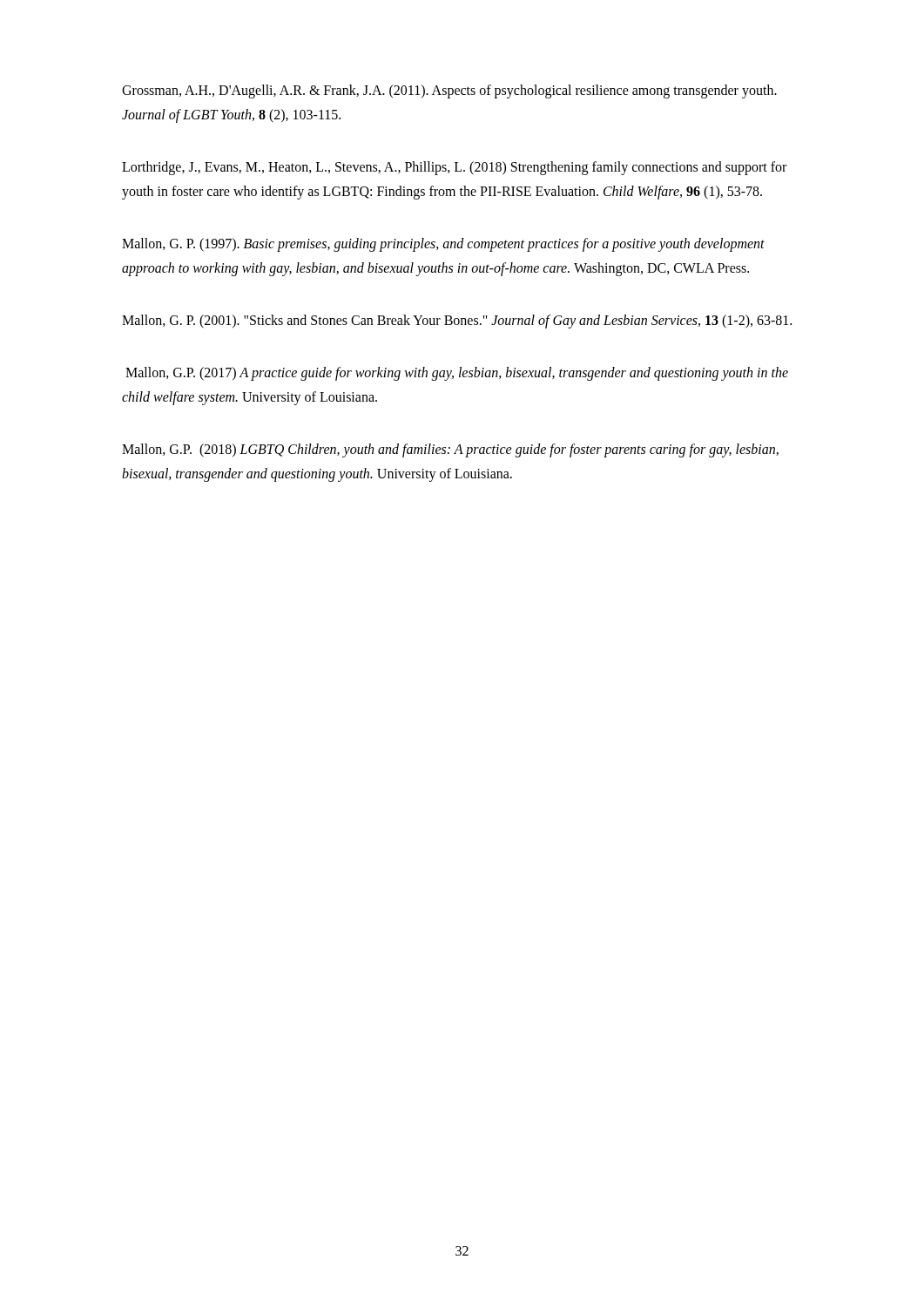Navigate to the text block starting "Mallon, G. P. (1997). Basic premises, guiding principles,"

462,256
